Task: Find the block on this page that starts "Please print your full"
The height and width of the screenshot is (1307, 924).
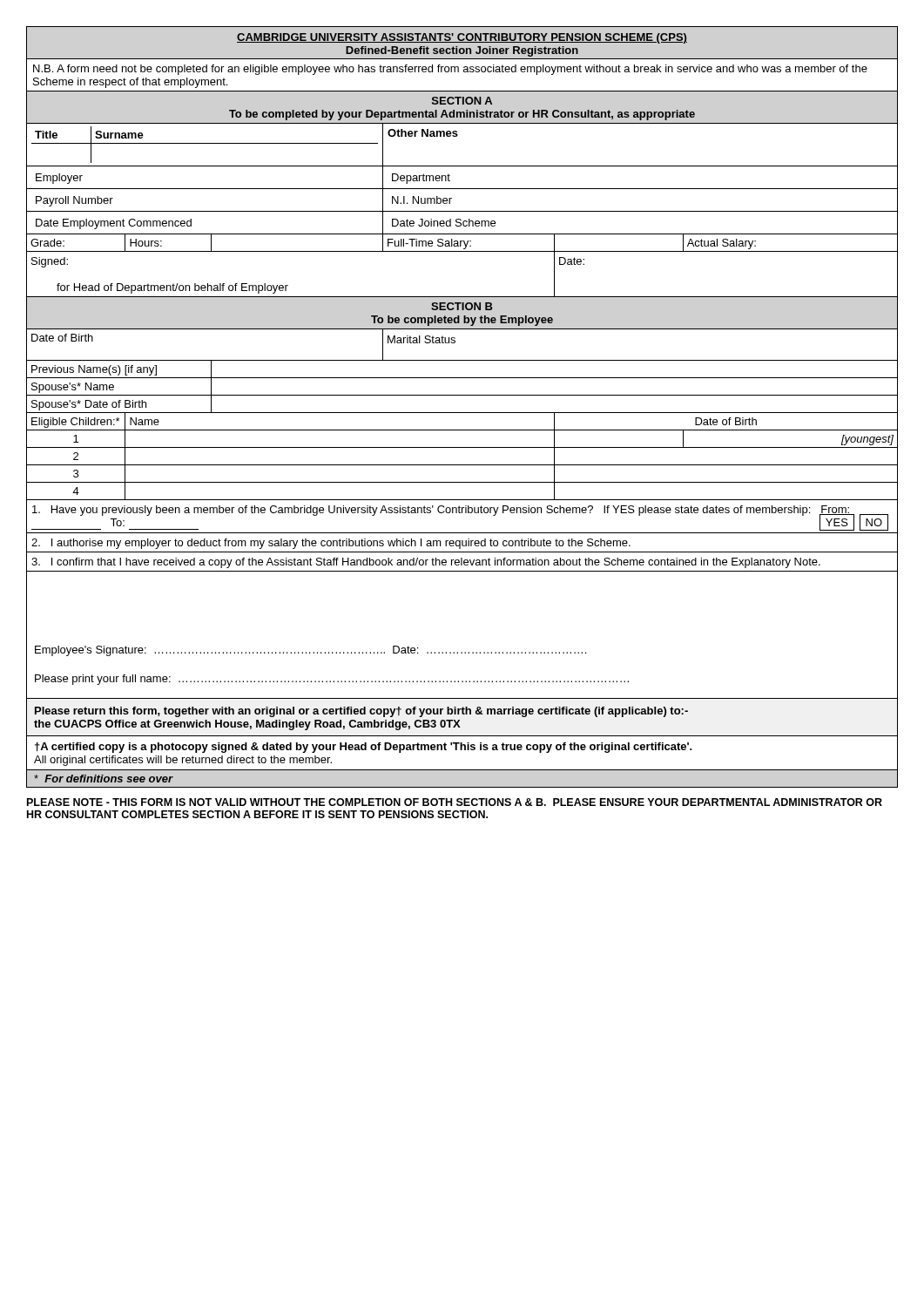Action: tap(332, 678)
